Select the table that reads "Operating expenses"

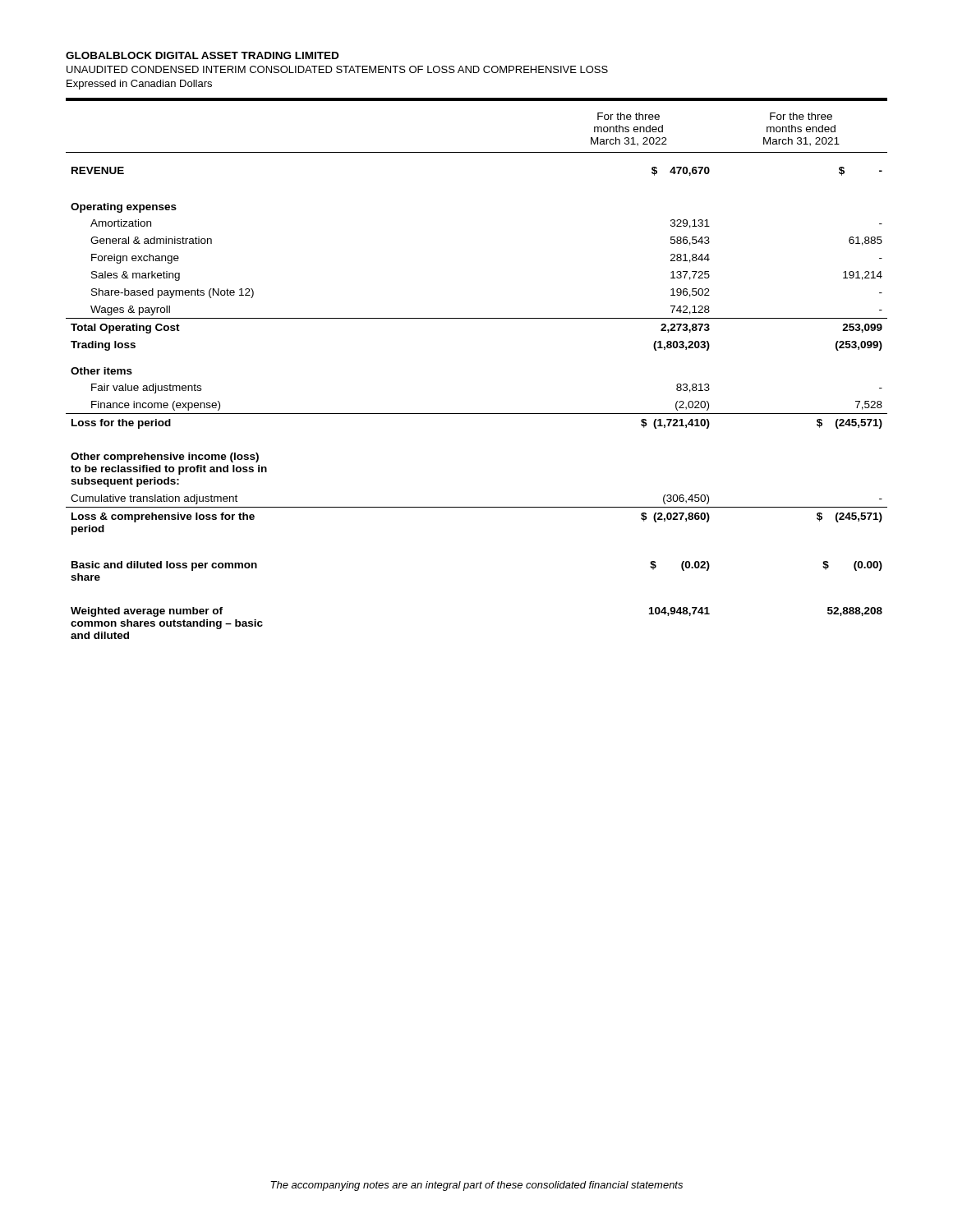click(476, 376)
